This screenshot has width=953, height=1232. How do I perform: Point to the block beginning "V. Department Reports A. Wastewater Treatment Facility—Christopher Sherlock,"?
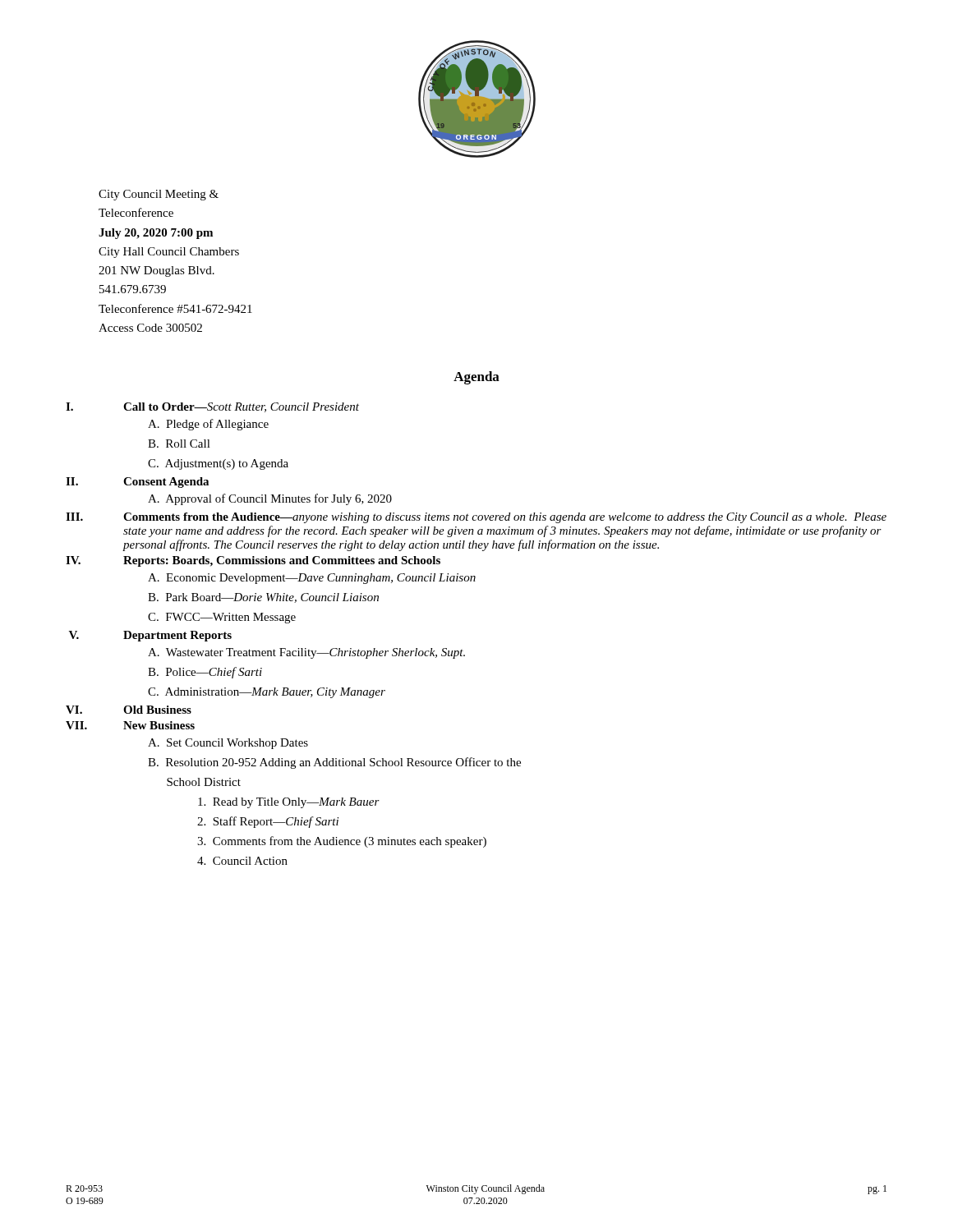(150, 636)
